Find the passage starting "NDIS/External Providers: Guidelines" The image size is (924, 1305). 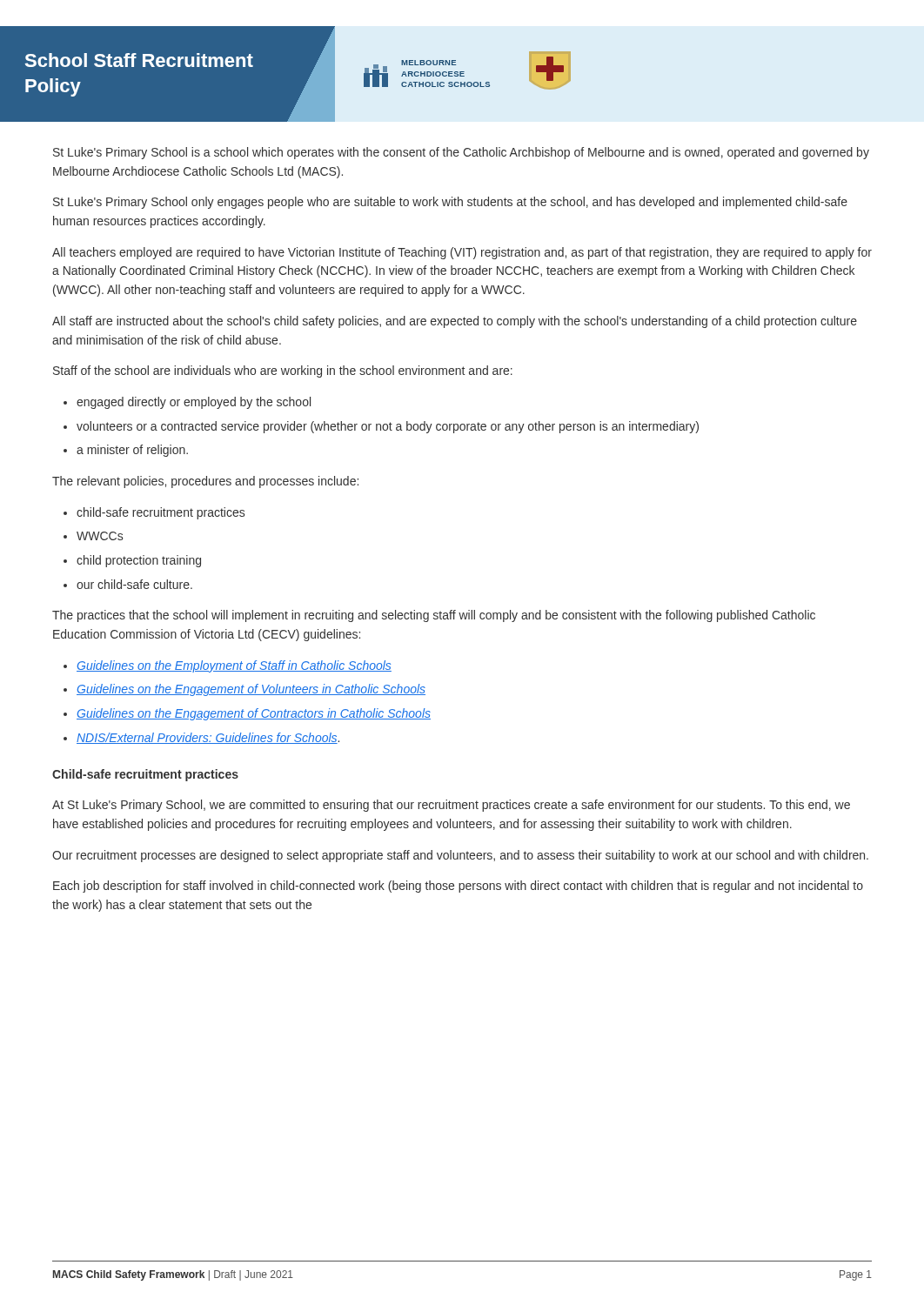pyautogui.click(x=208, y=738)
